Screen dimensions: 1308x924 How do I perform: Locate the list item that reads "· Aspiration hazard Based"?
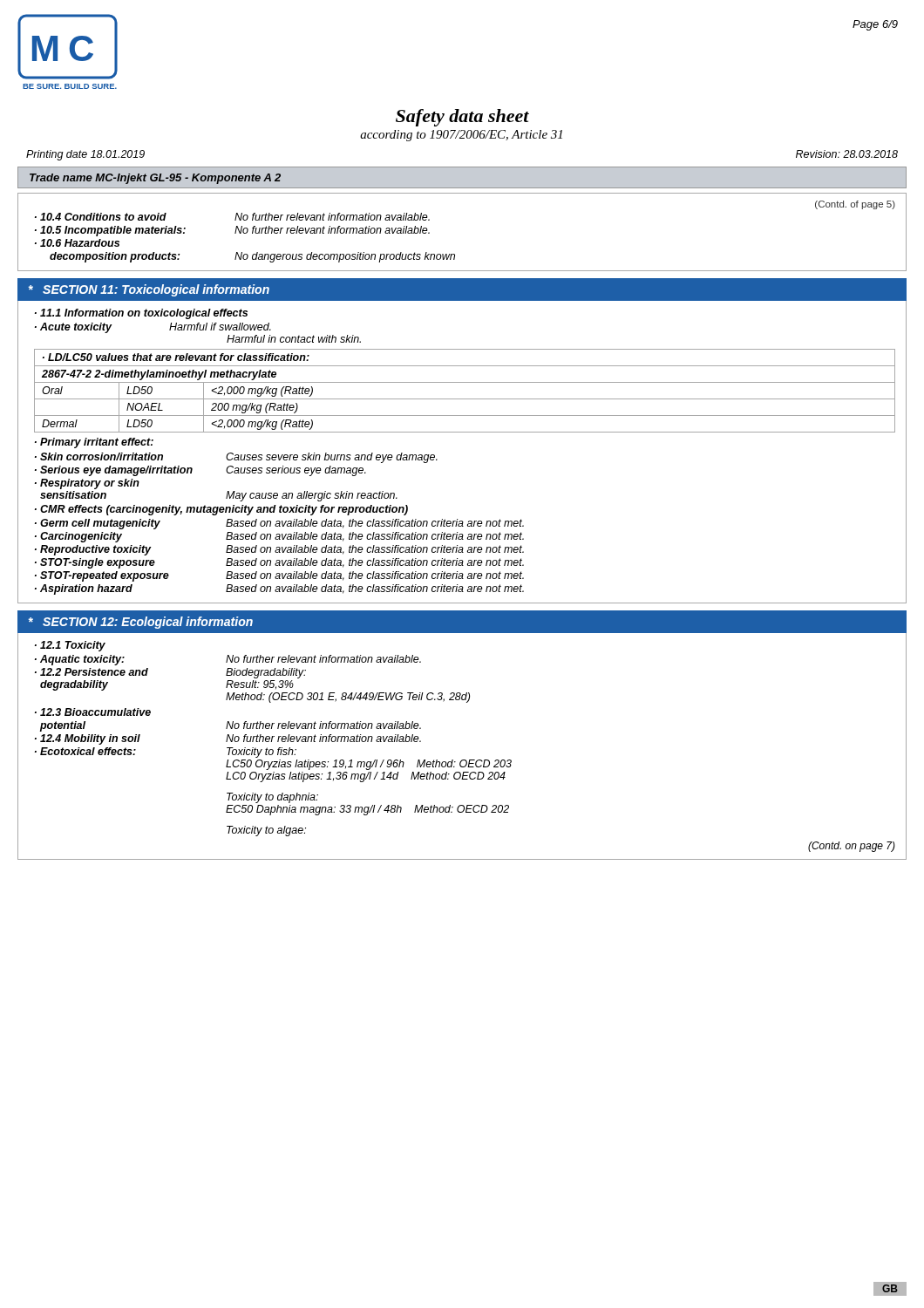280,589
